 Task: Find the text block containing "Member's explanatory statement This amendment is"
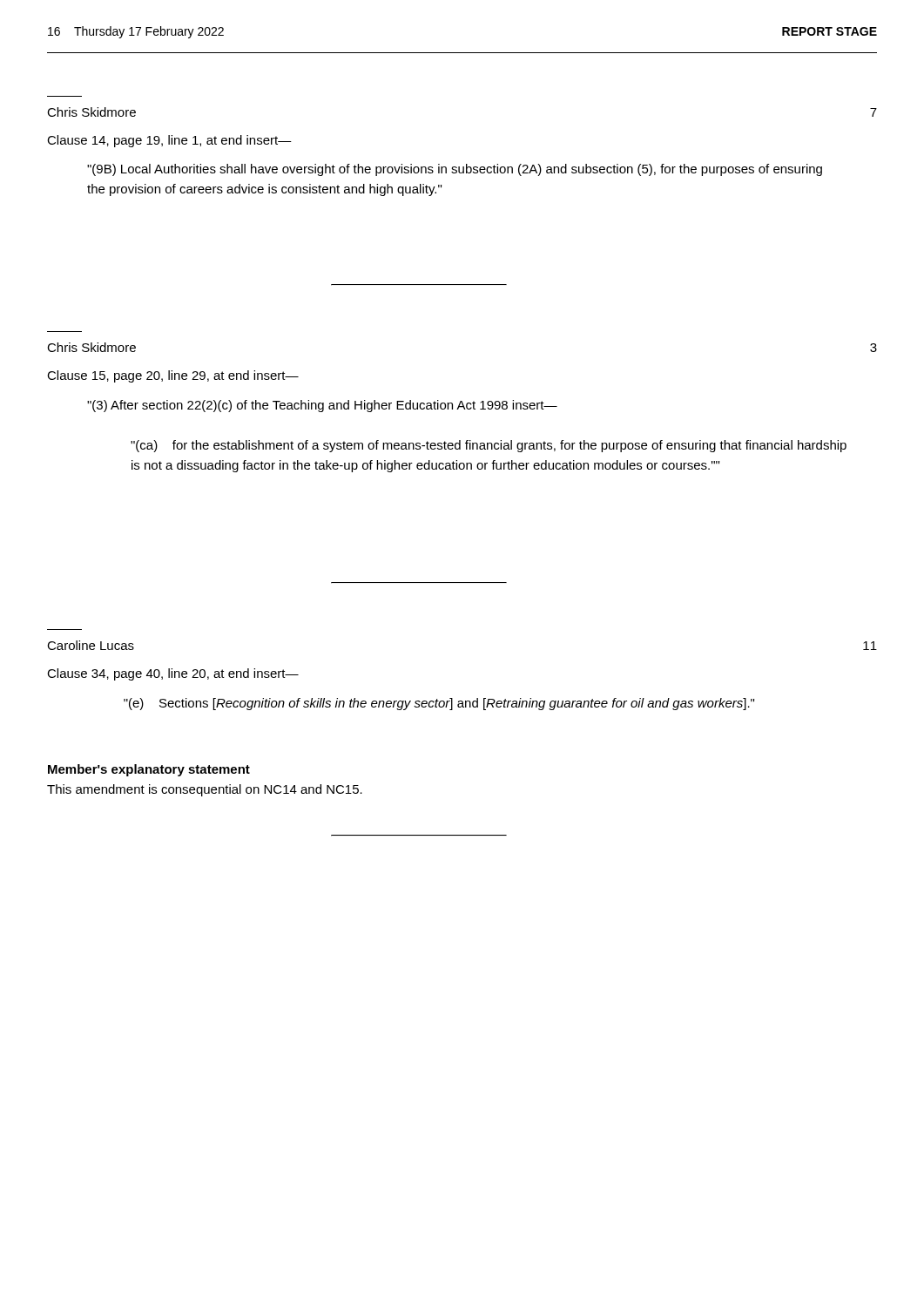(x=205, y=779)
